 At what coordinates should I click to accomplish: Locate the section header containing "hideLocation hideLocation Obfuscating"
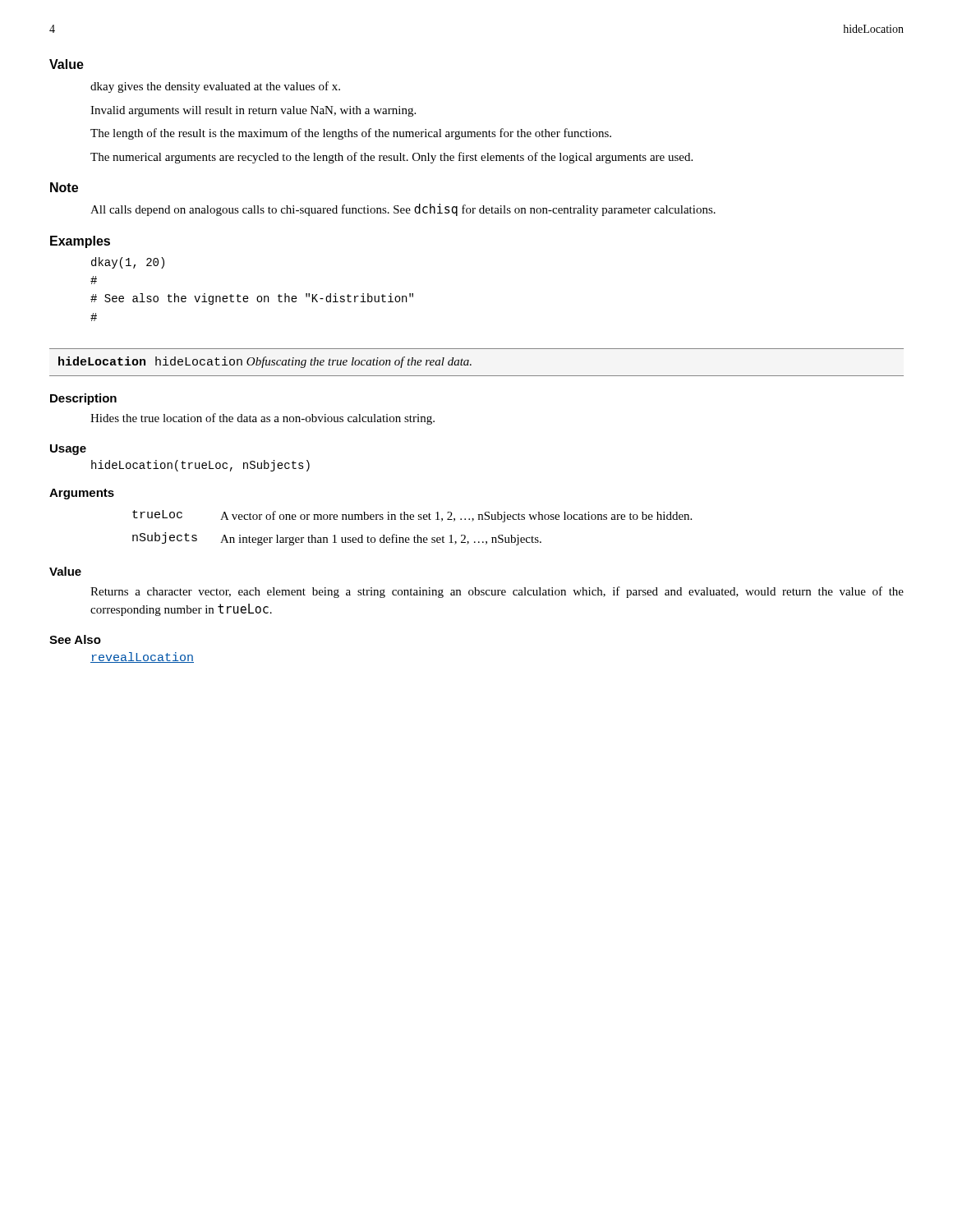[x=265, y=362]
